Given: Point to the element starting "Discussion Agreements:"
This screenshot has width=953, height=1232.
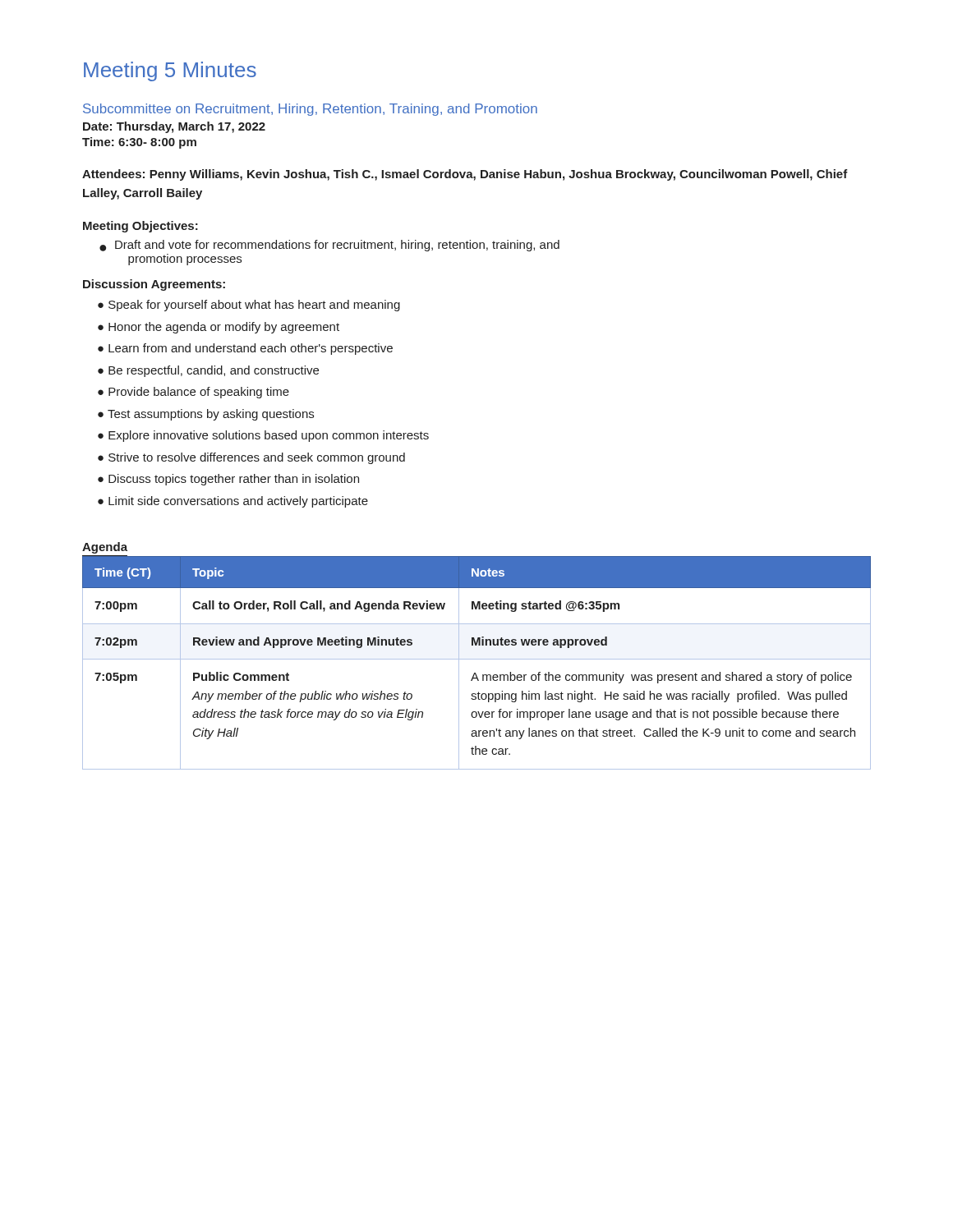Looking at the screenshot, I should pos(154,284).
